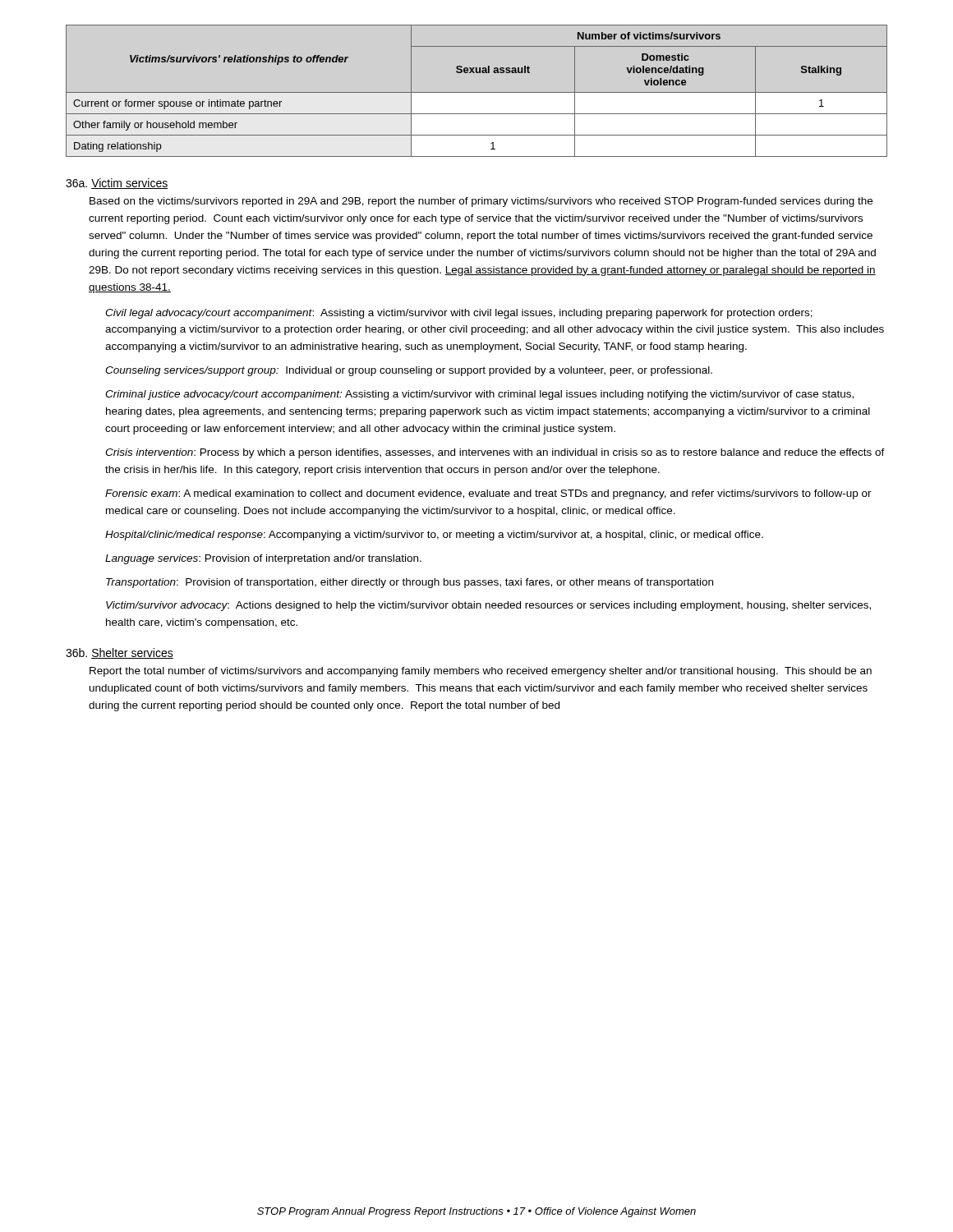Click on the region starting "Hospital/clinic/medical response: Accompanying a victim/survivor"
This screenshot has height=1232, width=953.
(435, 534)
